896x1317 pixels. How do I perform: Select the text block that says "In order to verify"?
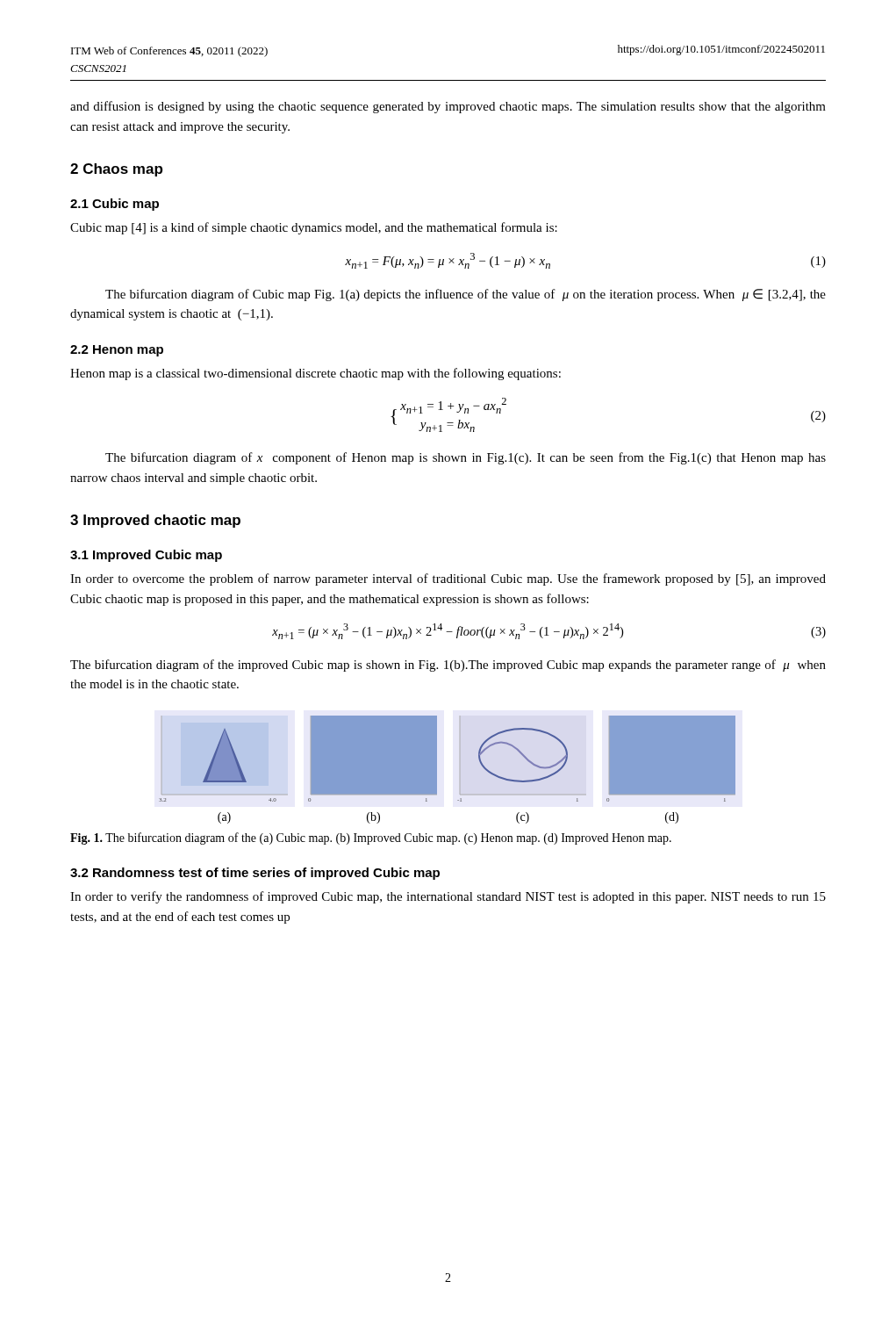click(x=448, y=906)
